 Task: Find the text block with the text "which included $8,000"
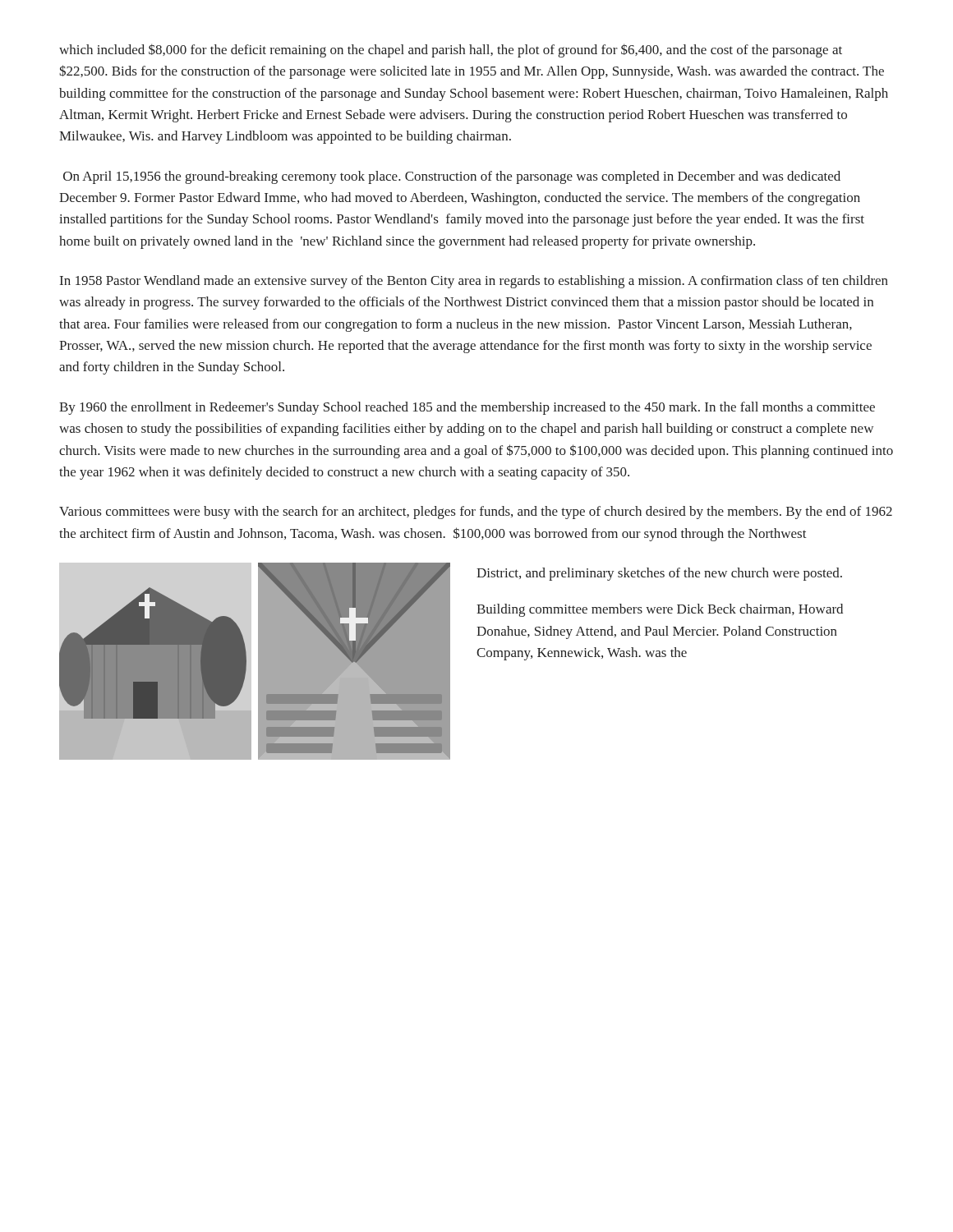(474, 93)
